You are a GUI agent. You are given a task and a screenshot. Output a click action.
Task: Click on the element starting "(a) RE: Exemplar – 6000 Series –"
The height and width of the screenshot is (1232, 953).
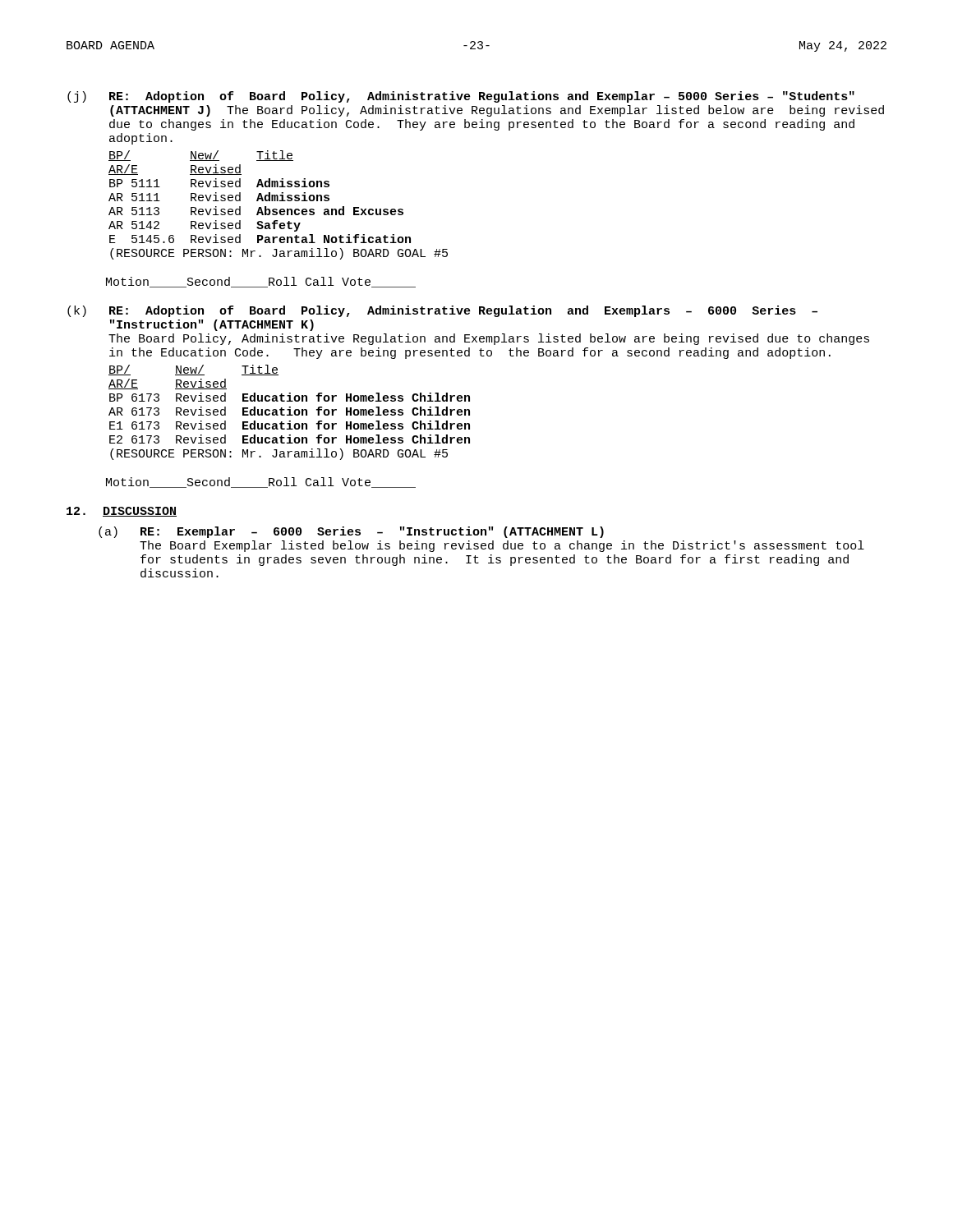coord(492,554)
